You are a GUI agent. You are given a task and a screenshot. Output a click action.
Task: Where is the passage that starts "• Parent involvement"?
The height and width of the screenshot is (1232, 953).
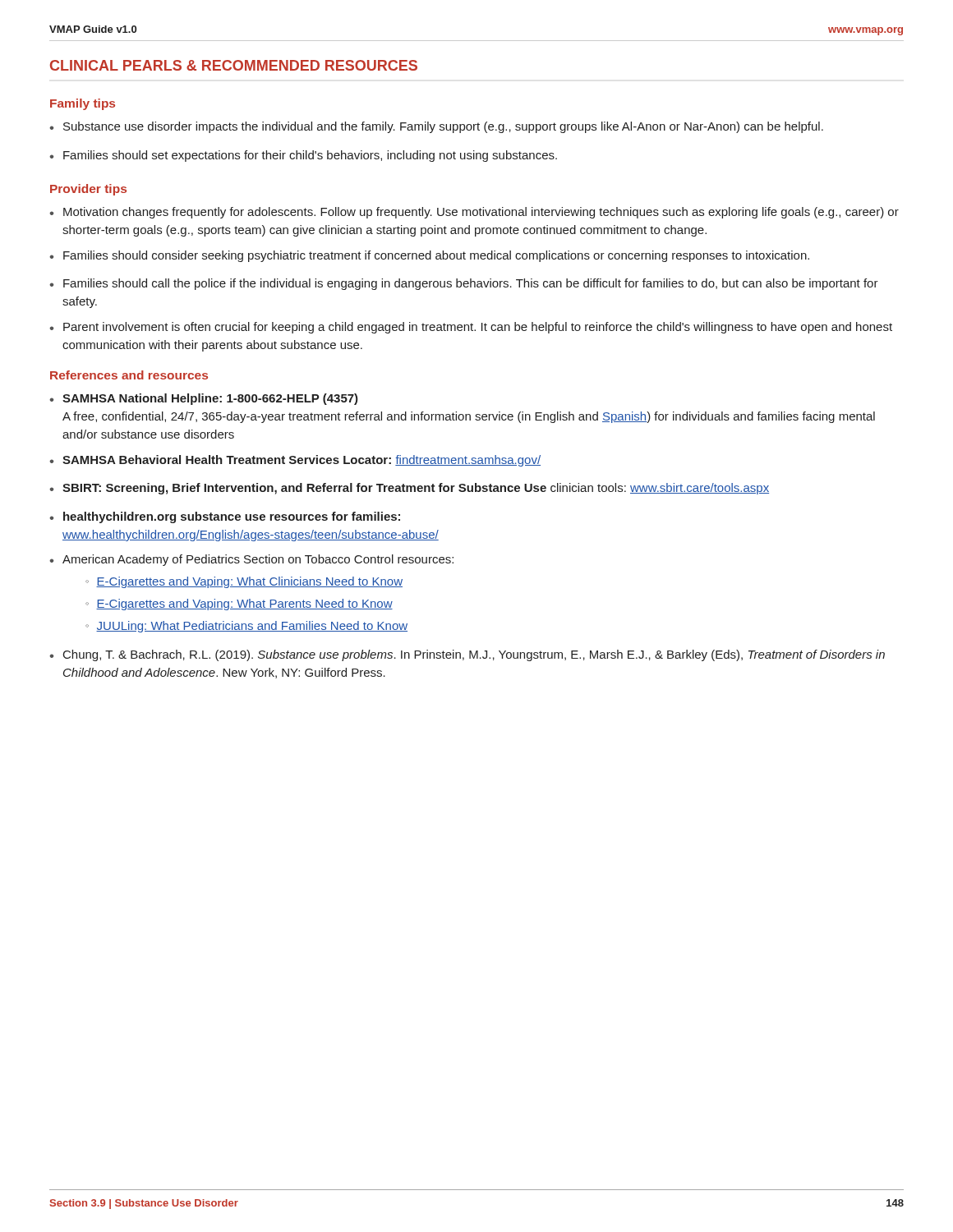point(476,336)
